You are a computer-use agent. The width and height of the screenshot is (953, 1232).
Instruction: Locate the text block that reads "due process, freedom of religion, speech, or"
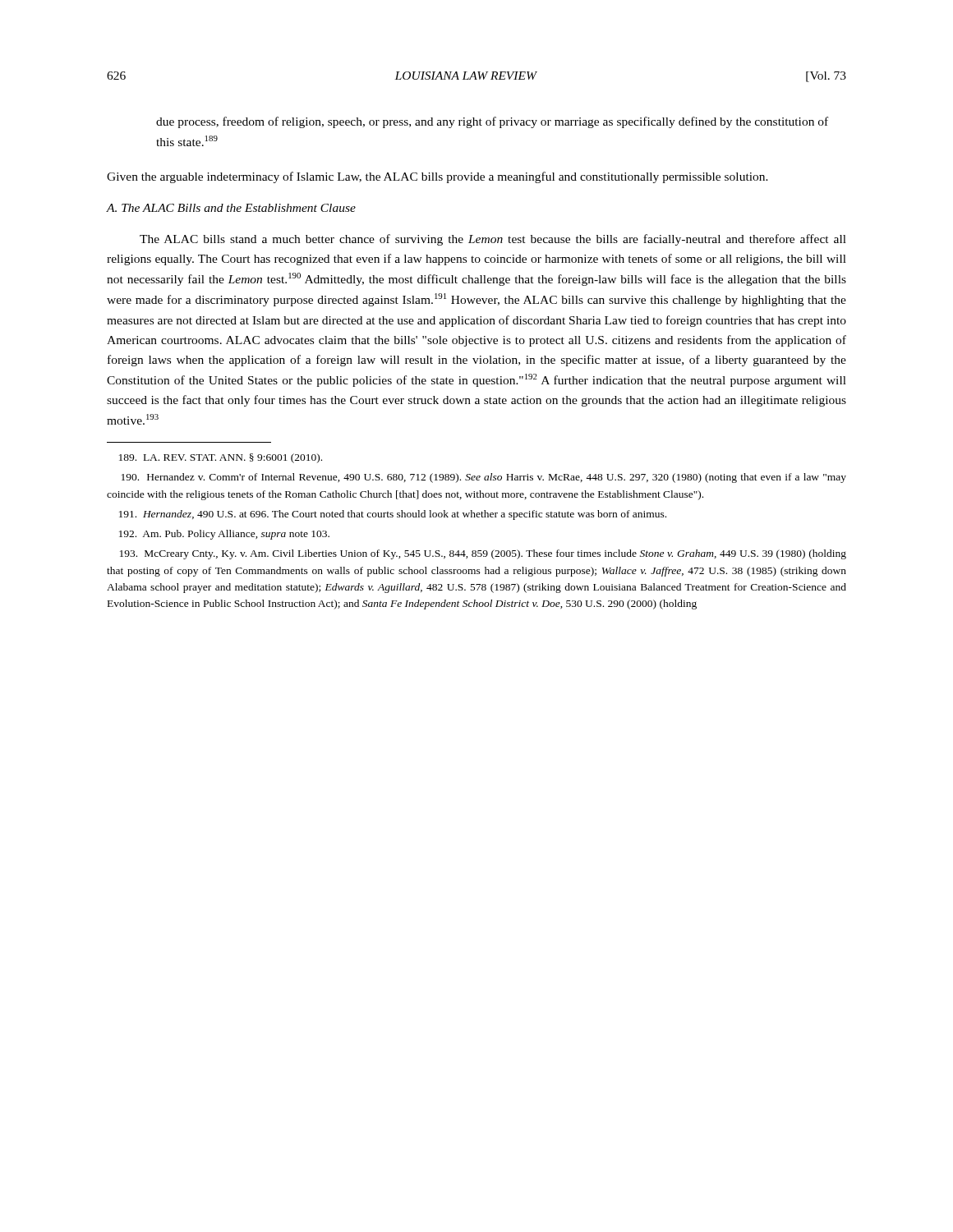click(492, 132)
